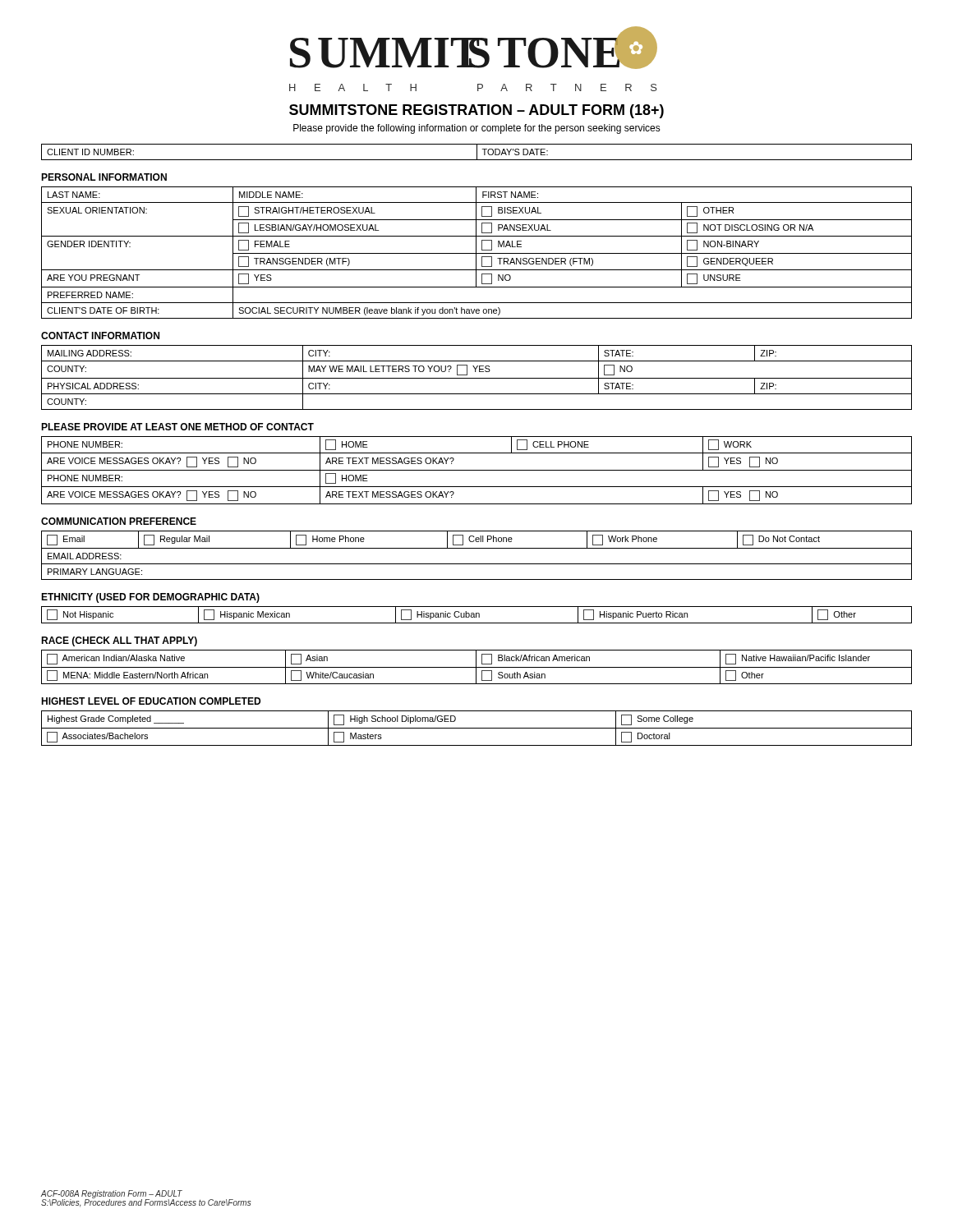Navigate to the text starting "Please provide the following"
The width and height of the screenshot is (953, 1232).
pos(476,128)
